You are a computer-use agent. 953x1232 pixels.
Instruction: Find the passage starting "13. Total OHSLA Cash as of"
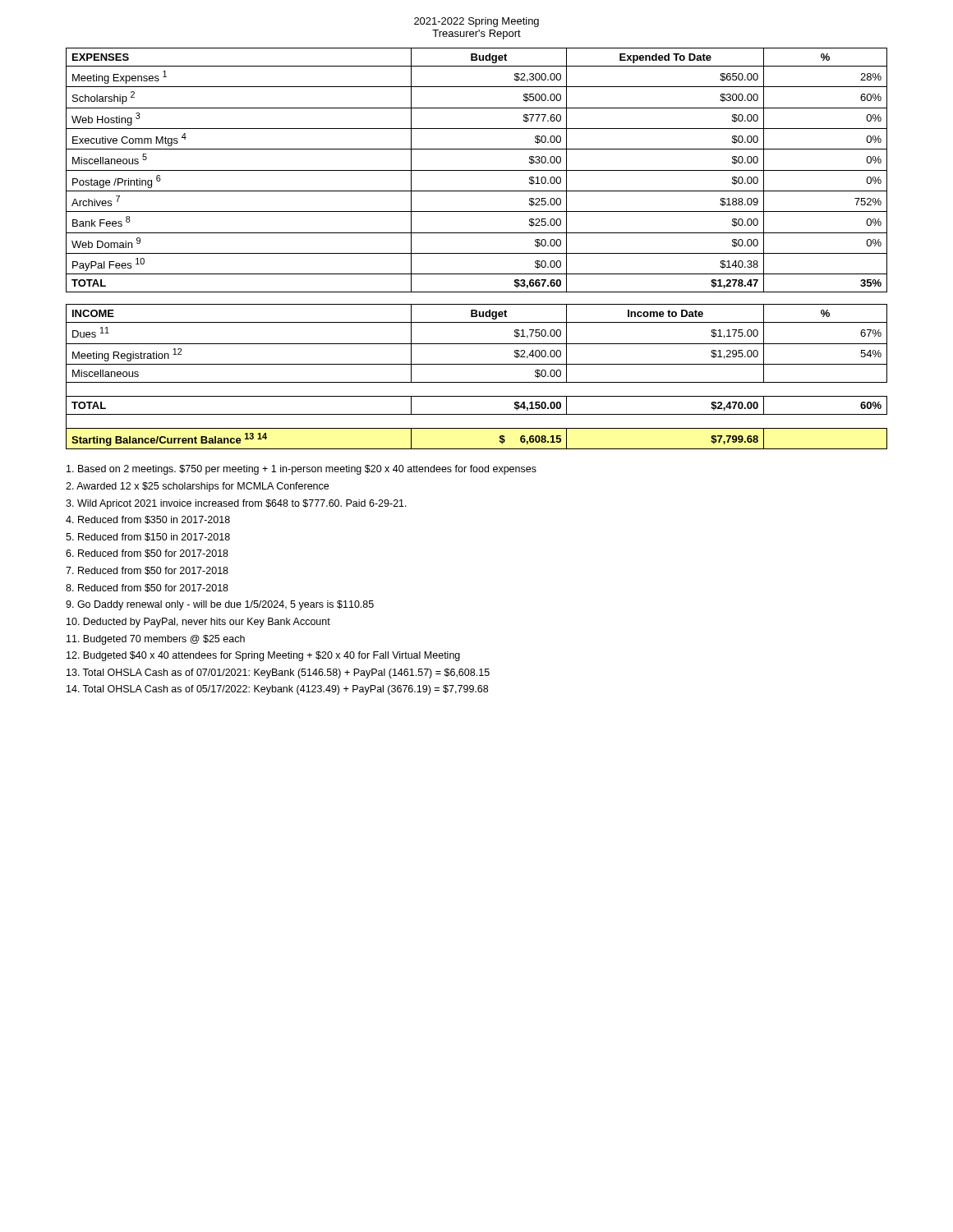(278, 672)
